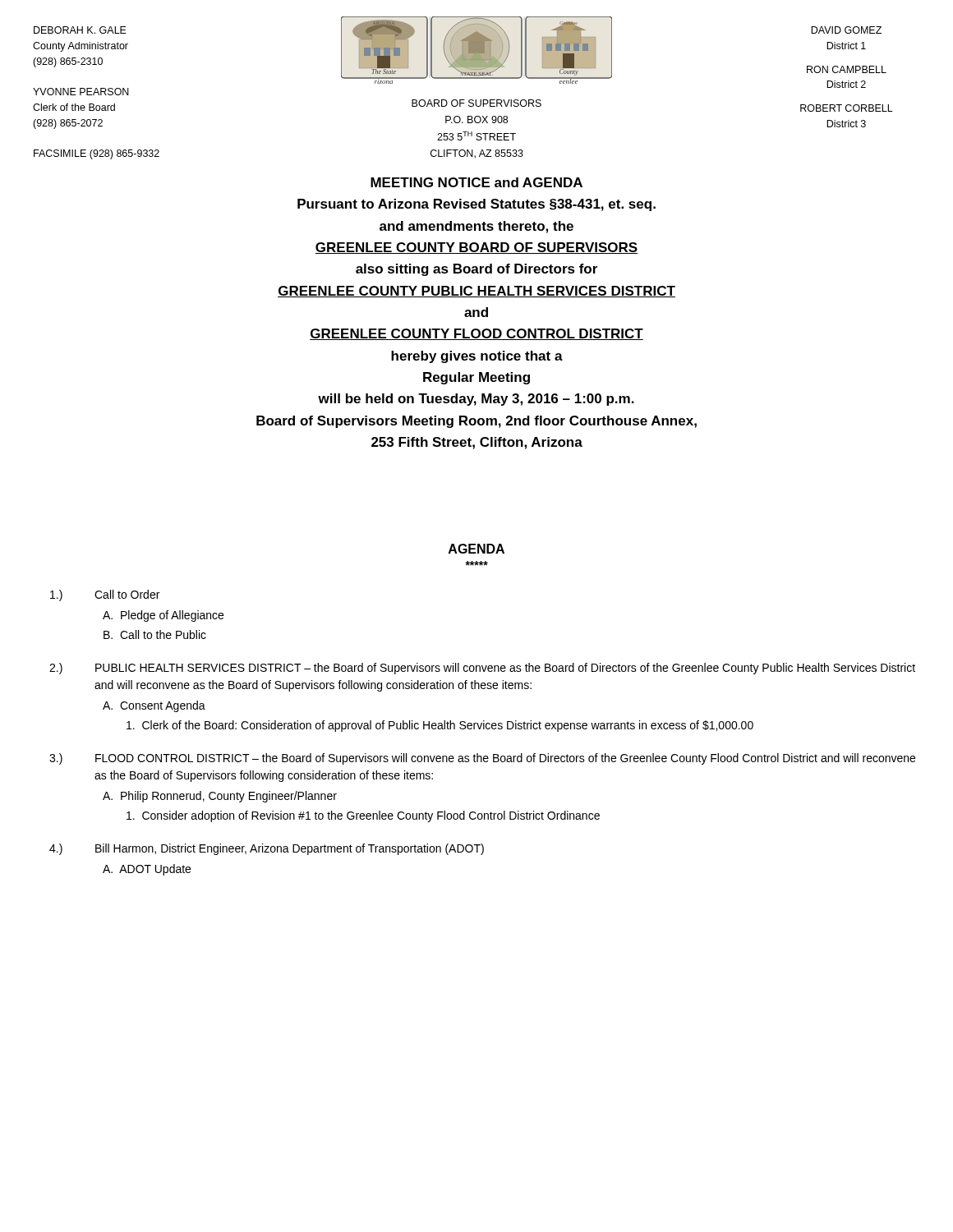Click on the list item that says "3.) FLOOD CONTROL DISTRICT"
The image size is (953, 1232).
tap(482, 759)
